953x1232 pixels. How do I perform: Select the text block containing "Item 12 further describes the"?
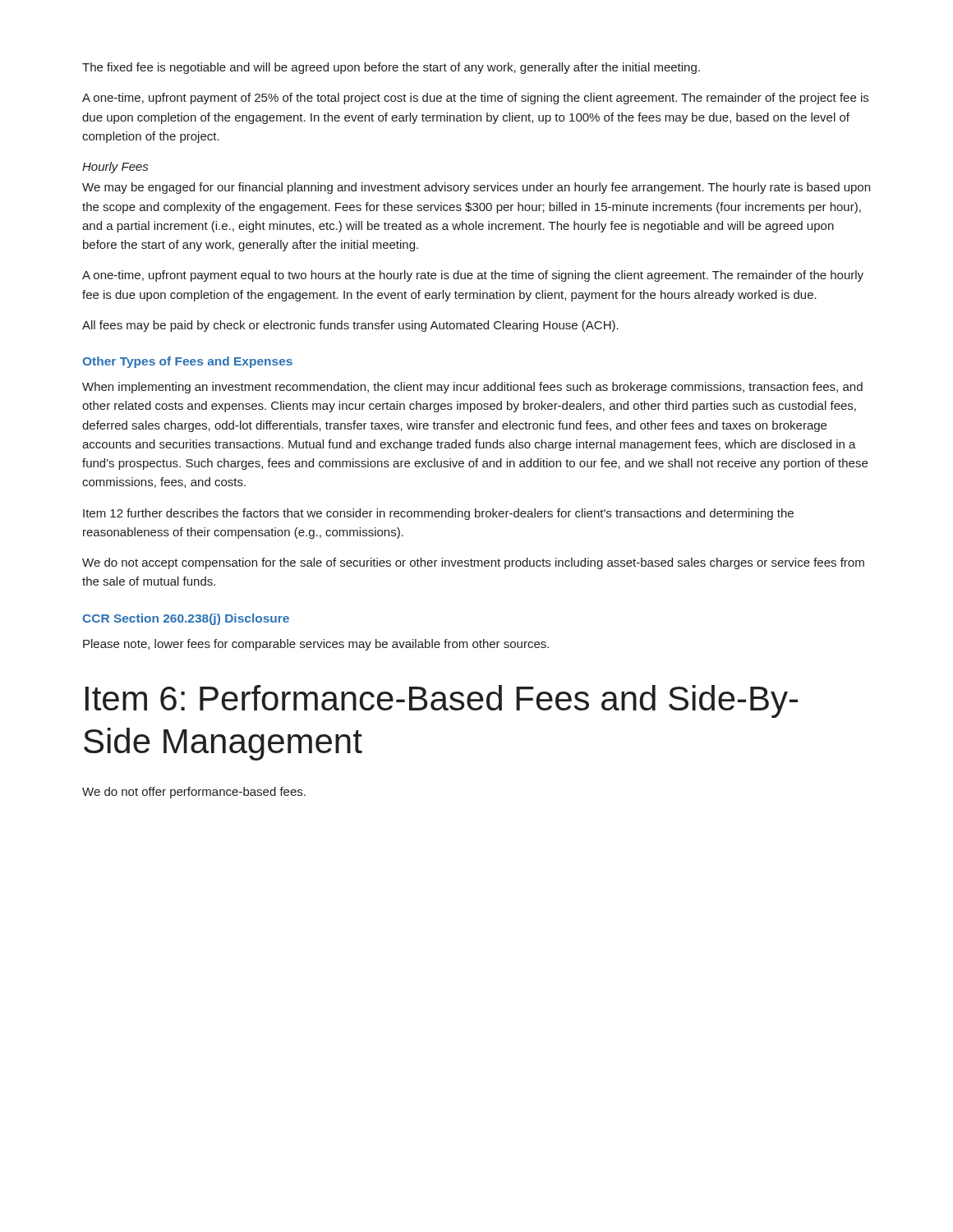[438, 522]
